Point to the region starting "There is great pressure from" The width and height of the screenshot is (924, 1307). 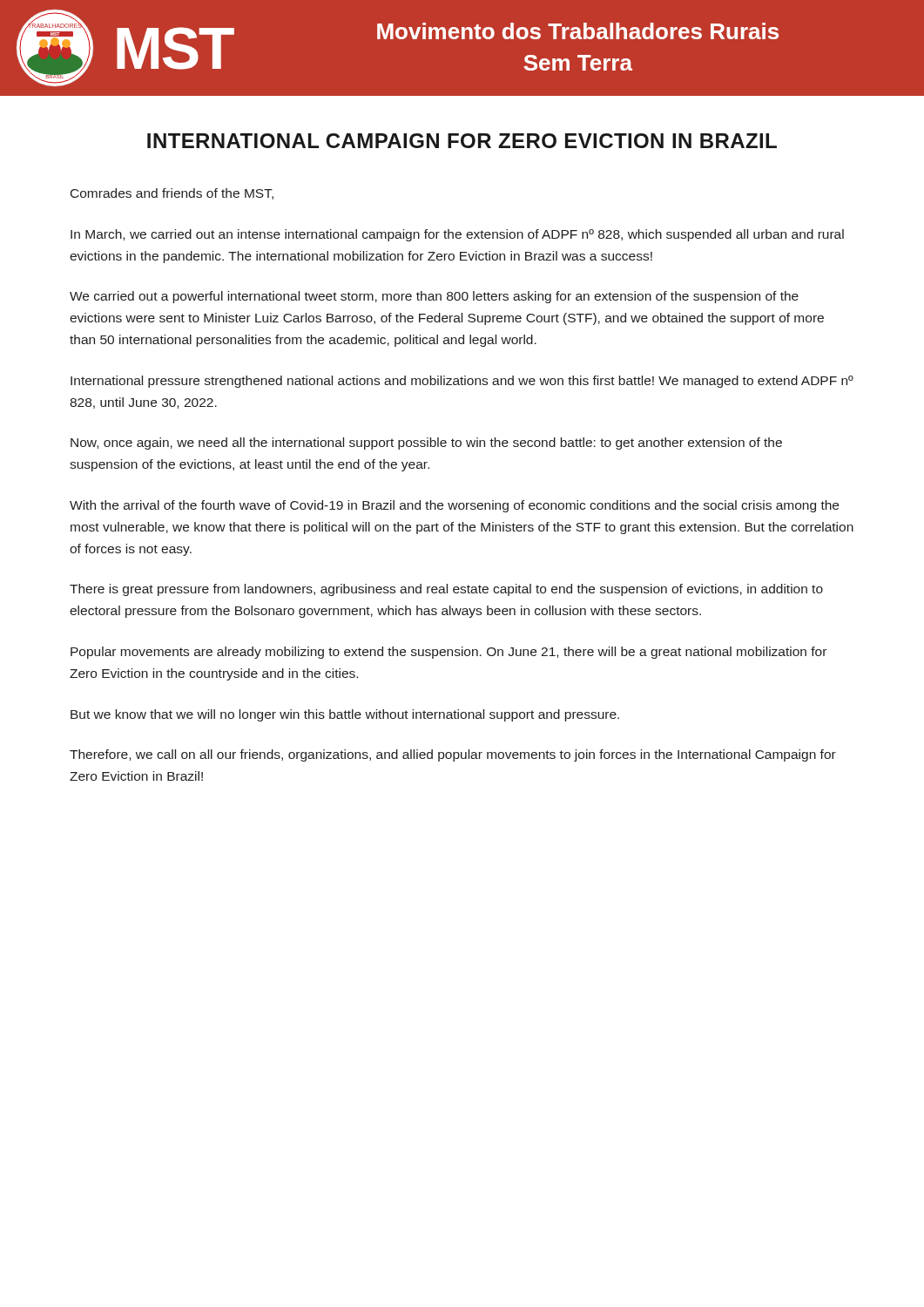click(446, 600)
